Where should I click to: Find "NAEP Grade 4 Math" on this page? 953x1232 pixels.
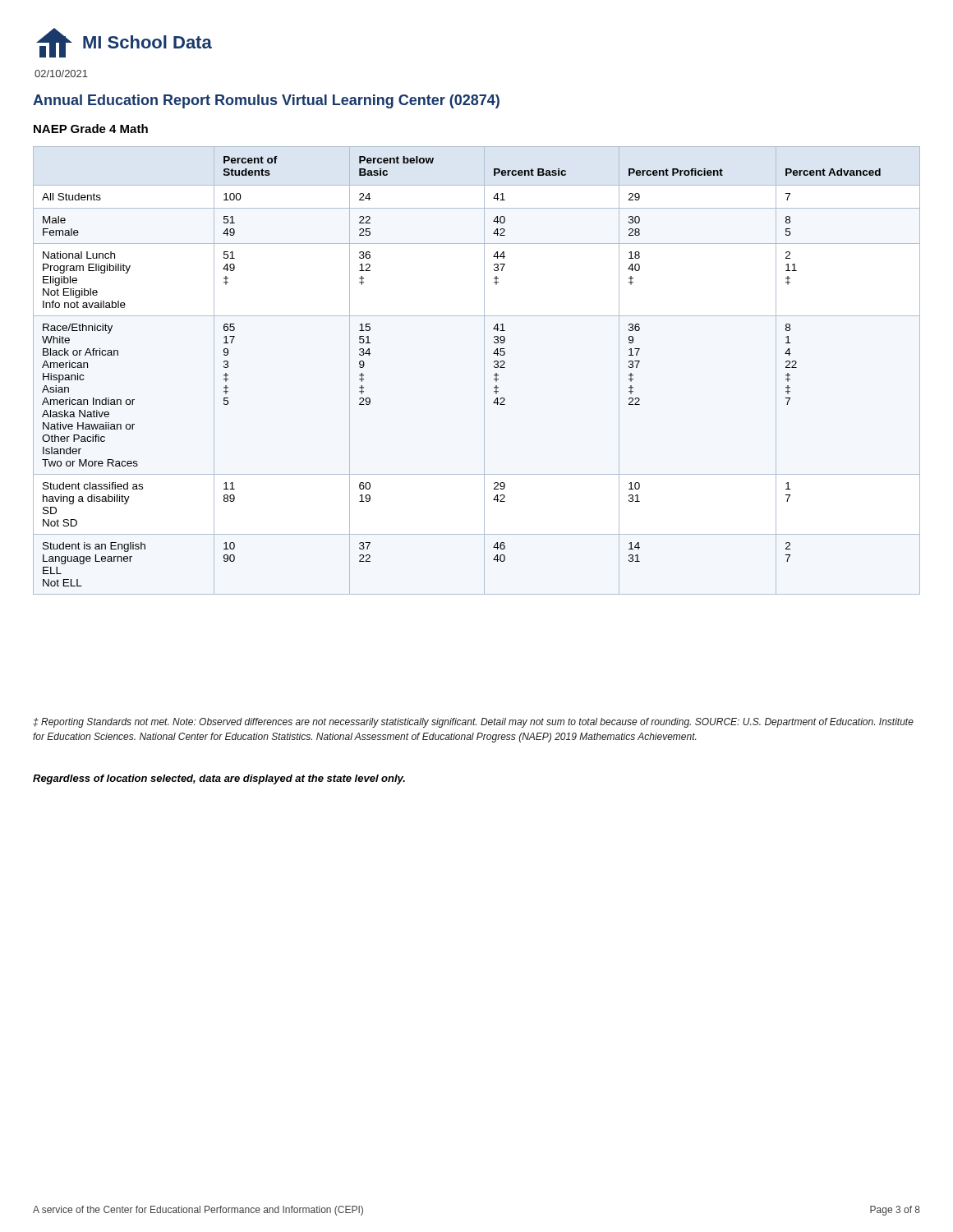(91, 129)
